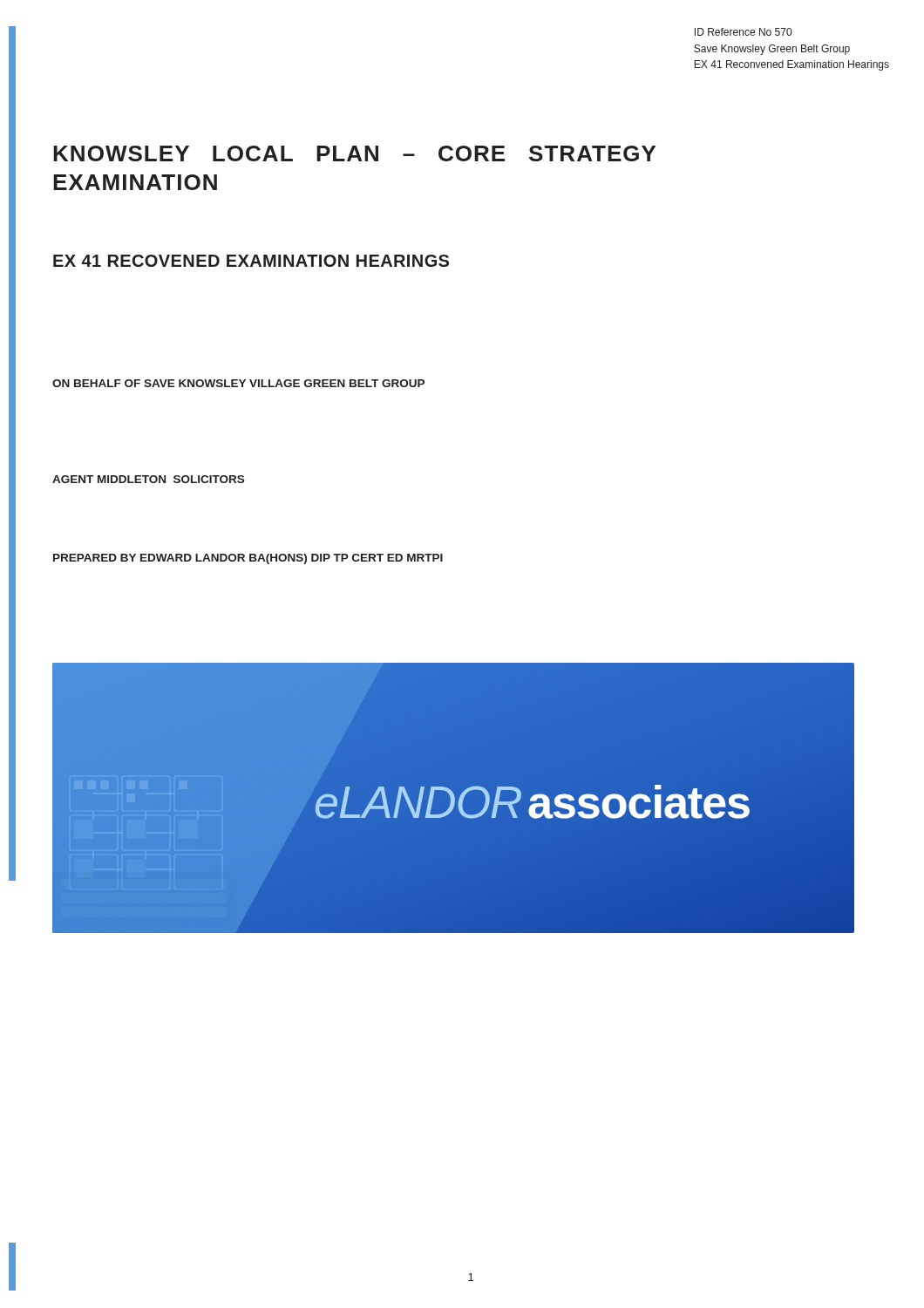This screenshot has width=924, height=1308.
Task: Locate the section header
Action: pos(251,261)
